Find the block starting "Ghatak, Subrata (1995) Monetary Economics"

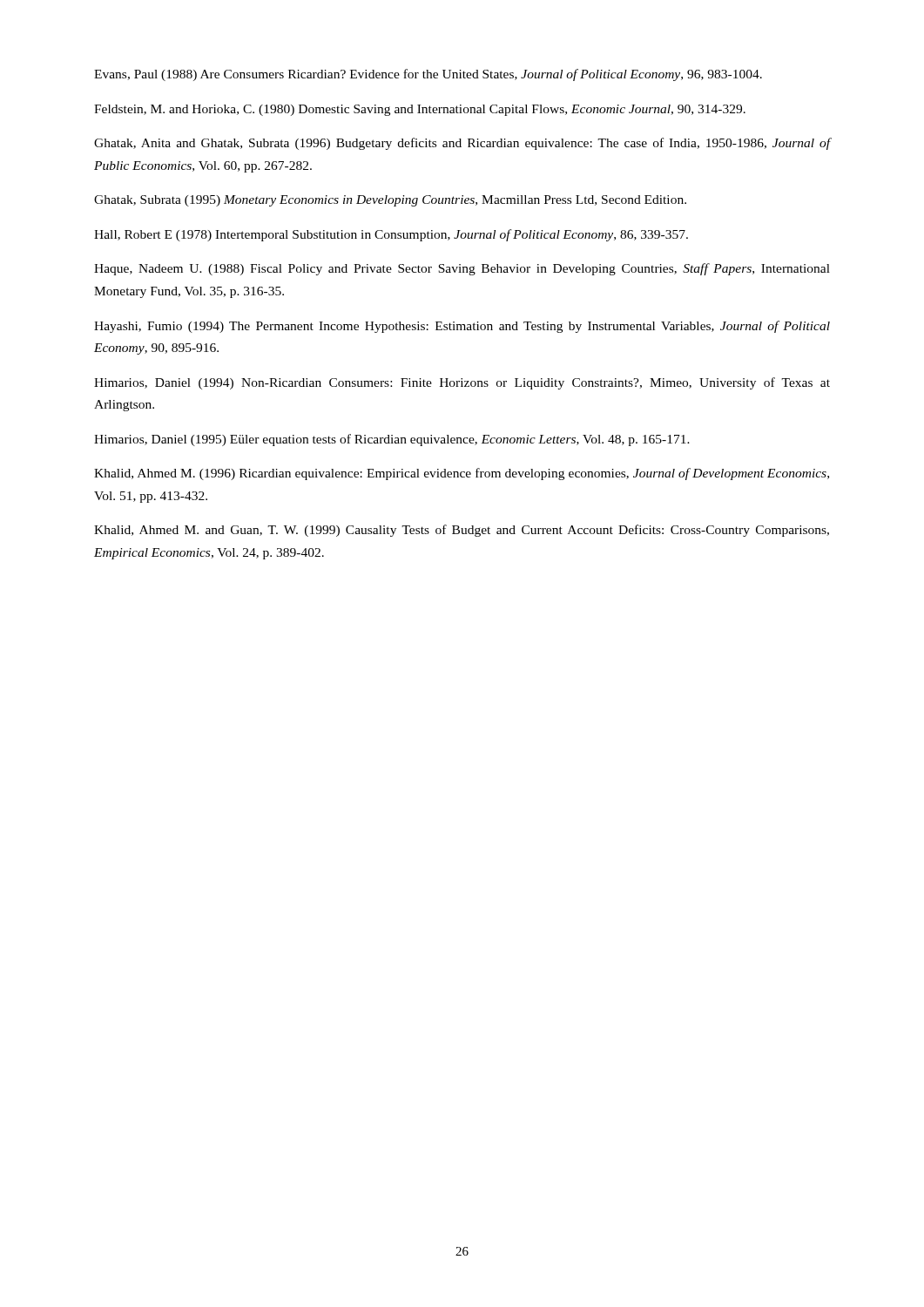[391, 199]
